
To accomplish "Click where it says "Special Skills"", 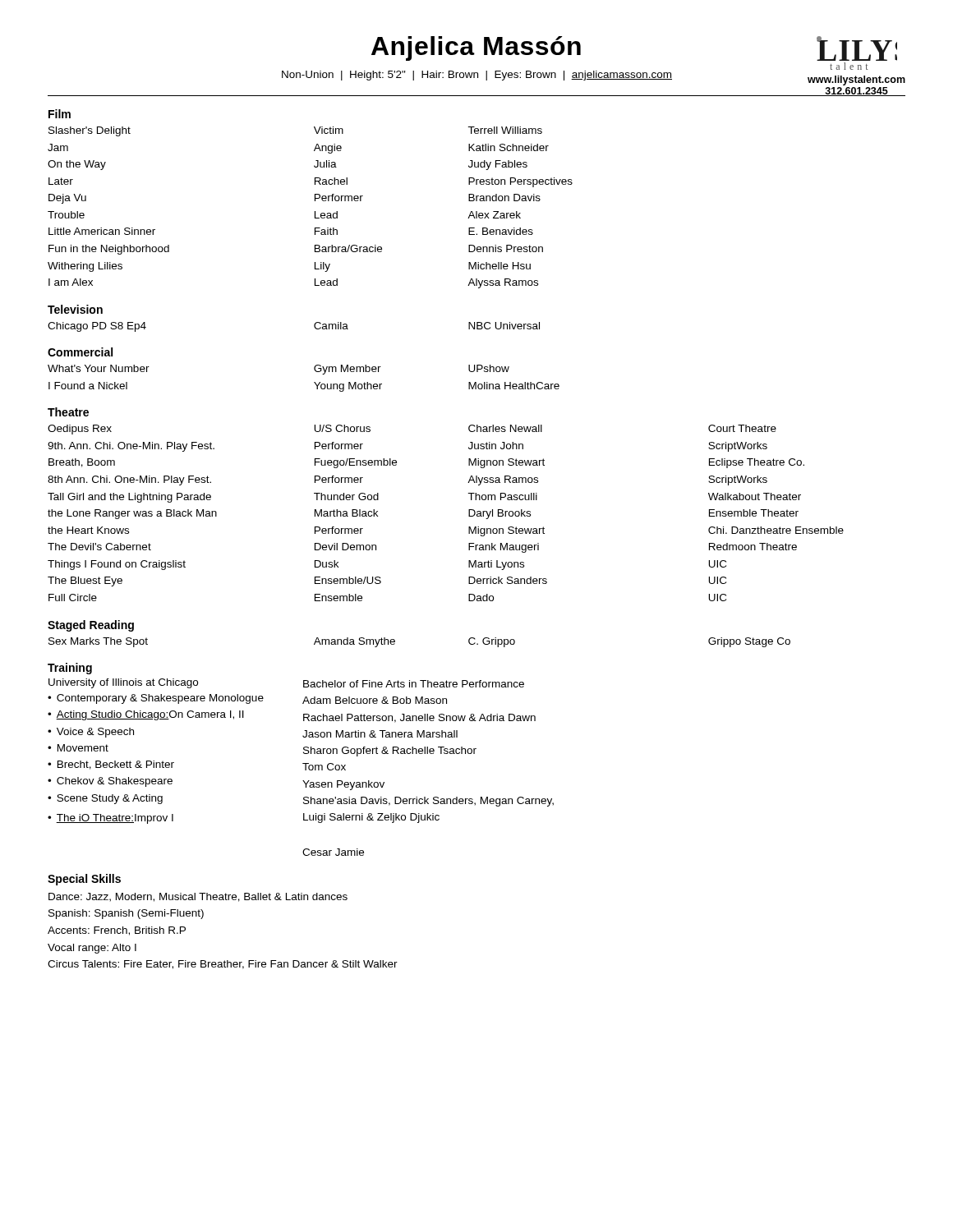I will 84,879.
